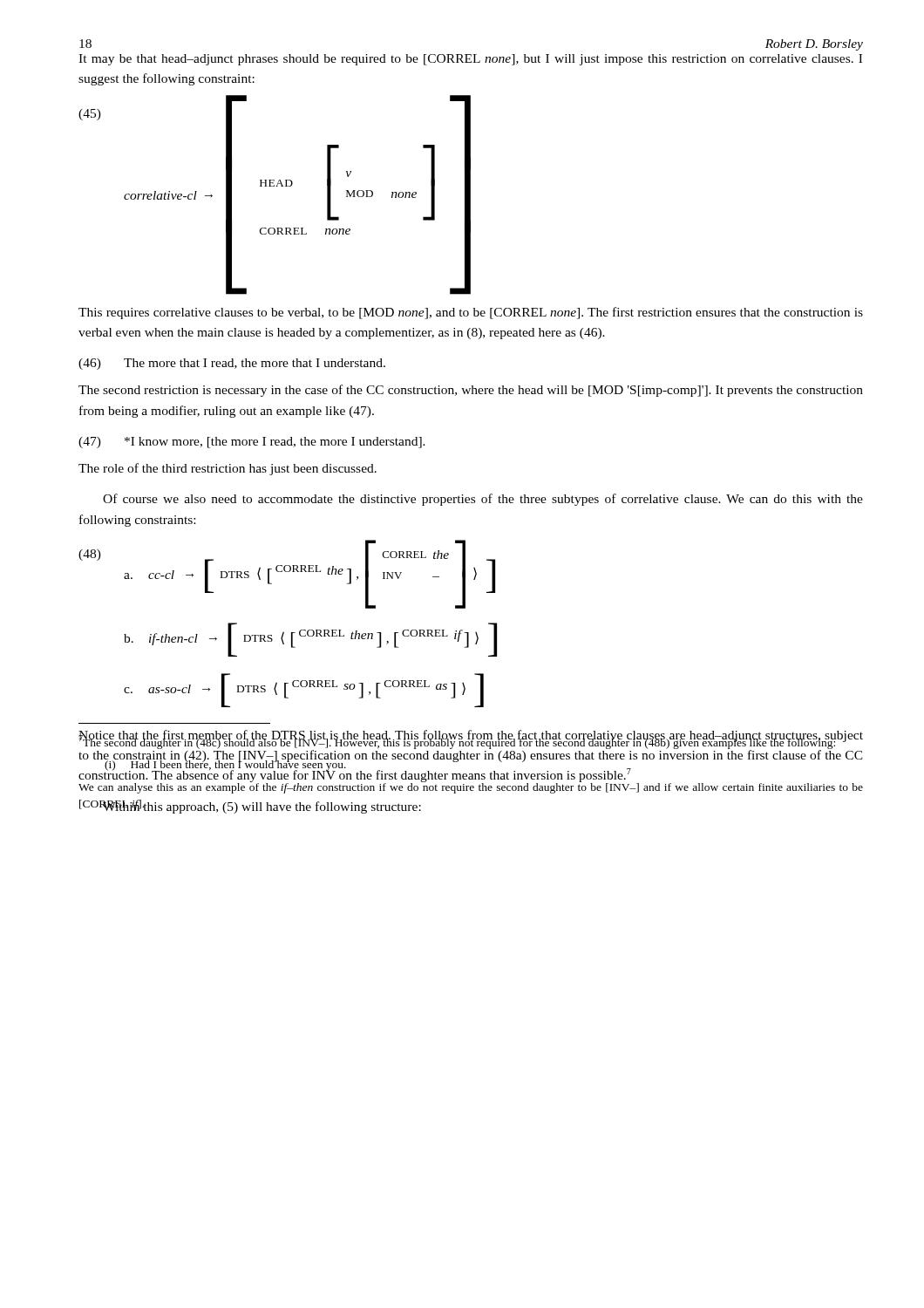Click on the passage starting "It may be"
This screenshot has height=1308, width=924.
pyautogui.click(x=471, y=68)
